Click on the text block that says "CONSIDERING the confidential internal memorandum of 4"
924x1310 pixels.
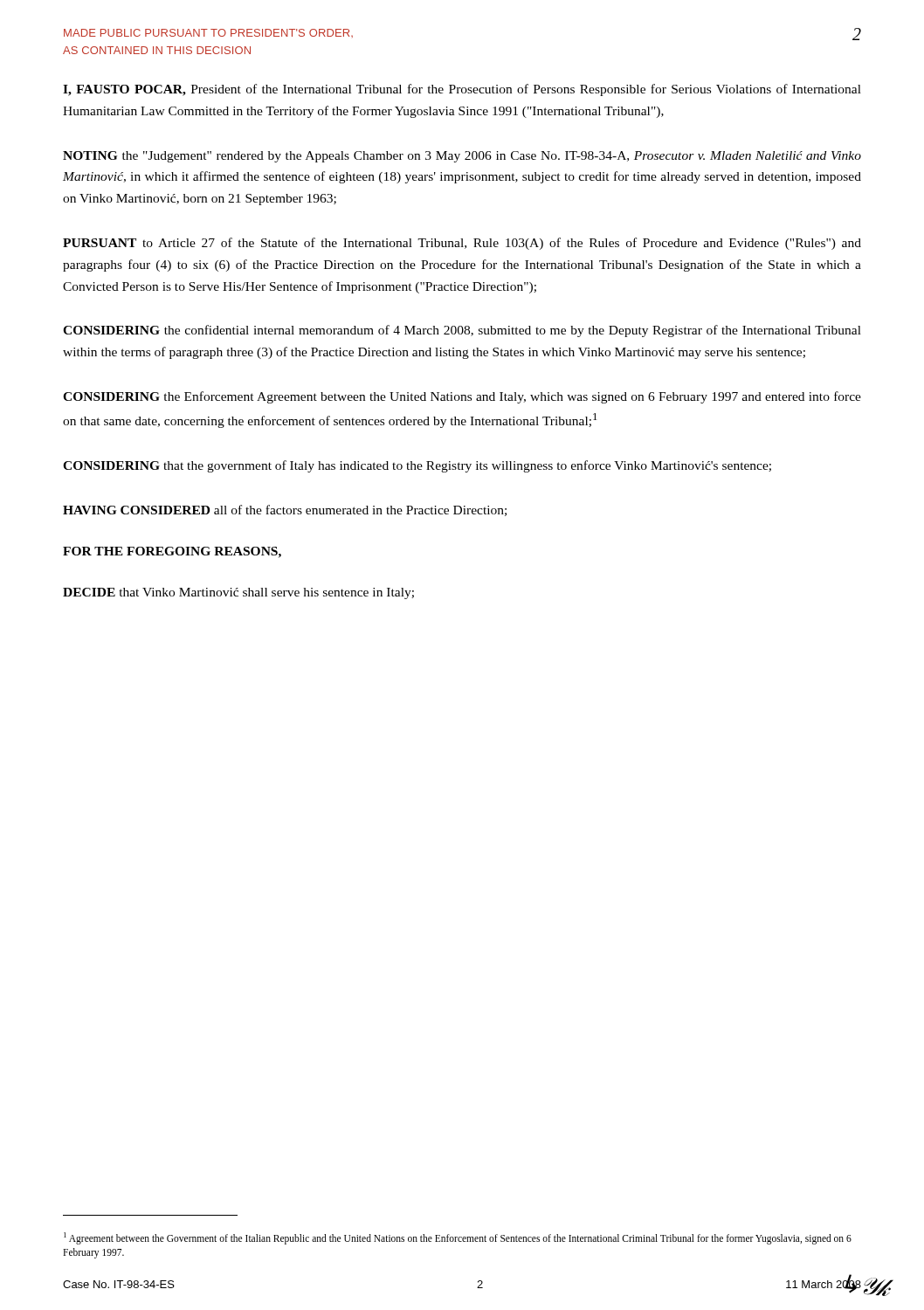(x=462, y=341)
